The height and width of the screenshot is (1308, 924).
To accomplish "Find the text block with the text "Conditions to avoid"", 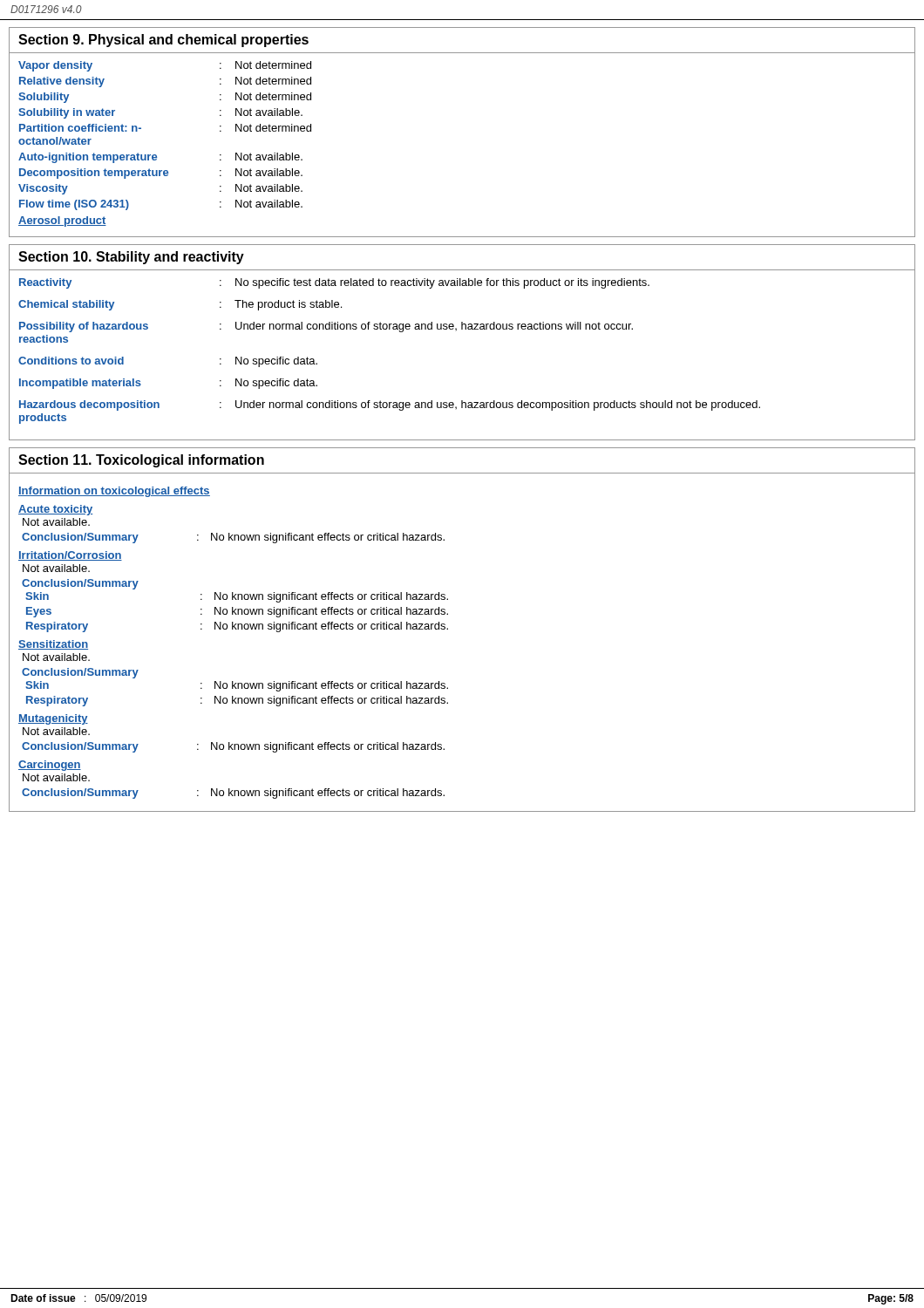I will [x=67, y=361].
